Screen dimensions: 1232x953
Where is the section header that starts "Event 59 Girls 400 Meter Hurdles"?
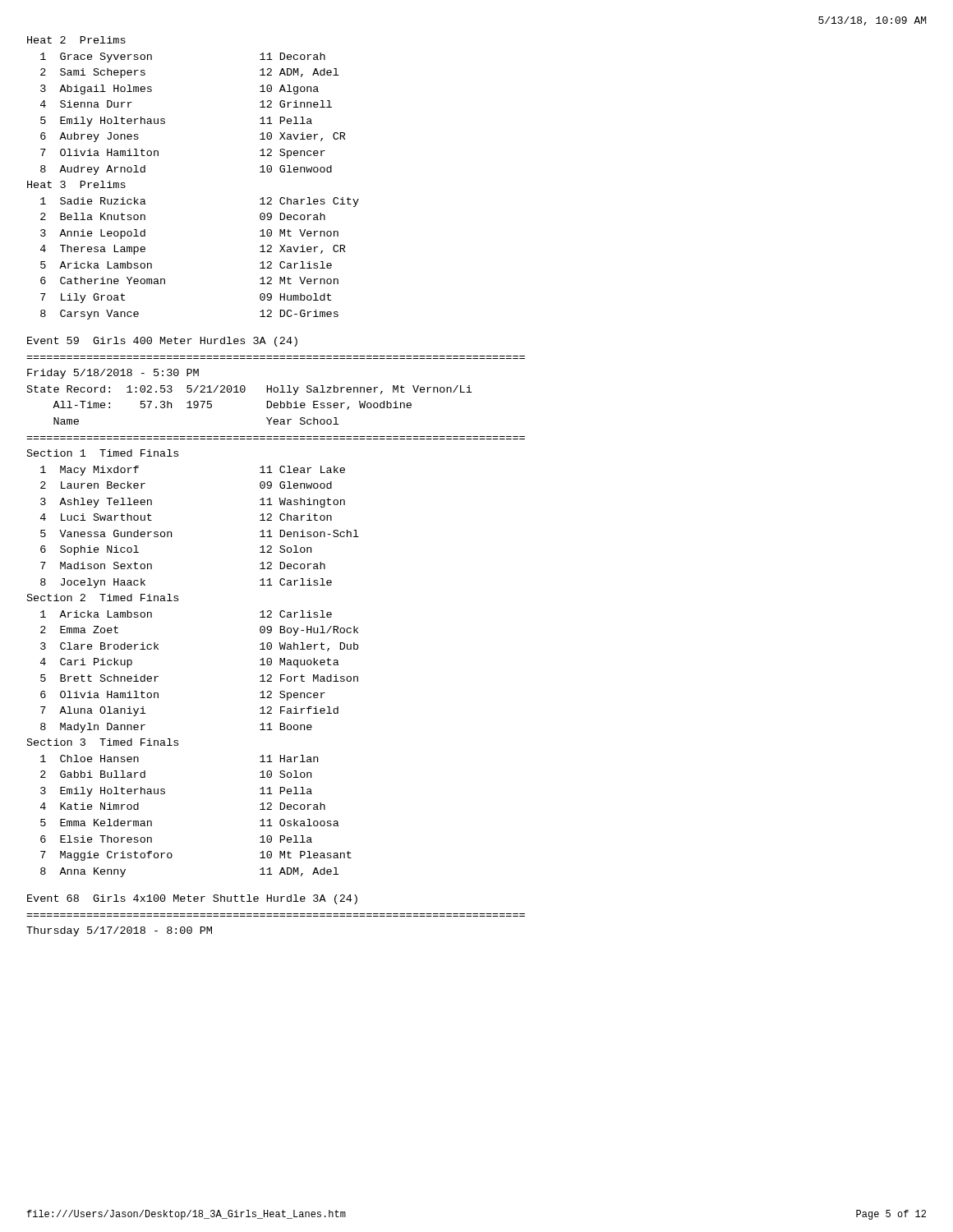162,342
